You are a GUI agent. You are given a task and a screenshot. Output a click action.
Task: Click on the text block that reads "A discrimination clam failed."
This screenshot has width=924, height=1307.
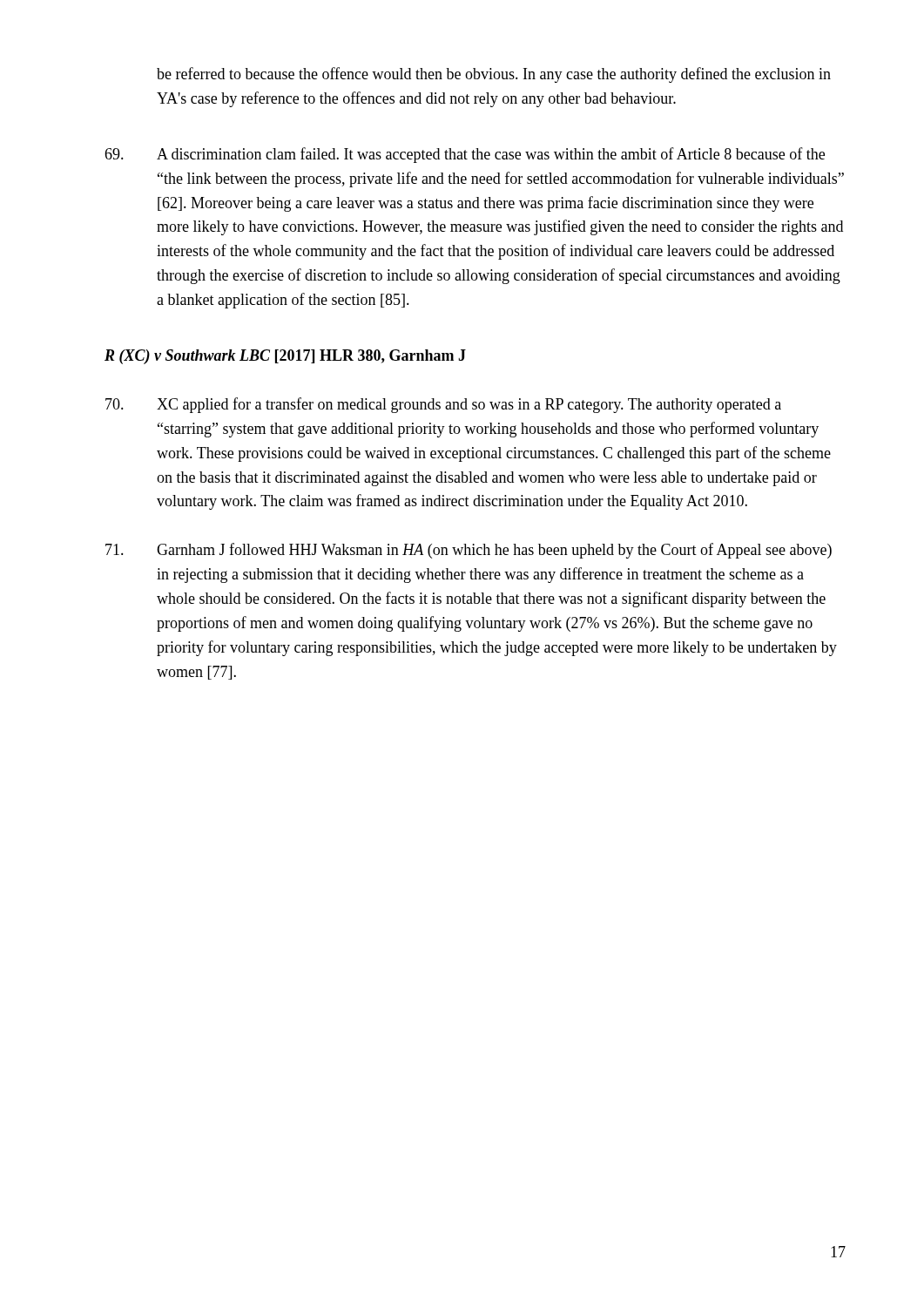tap(475, 228)
